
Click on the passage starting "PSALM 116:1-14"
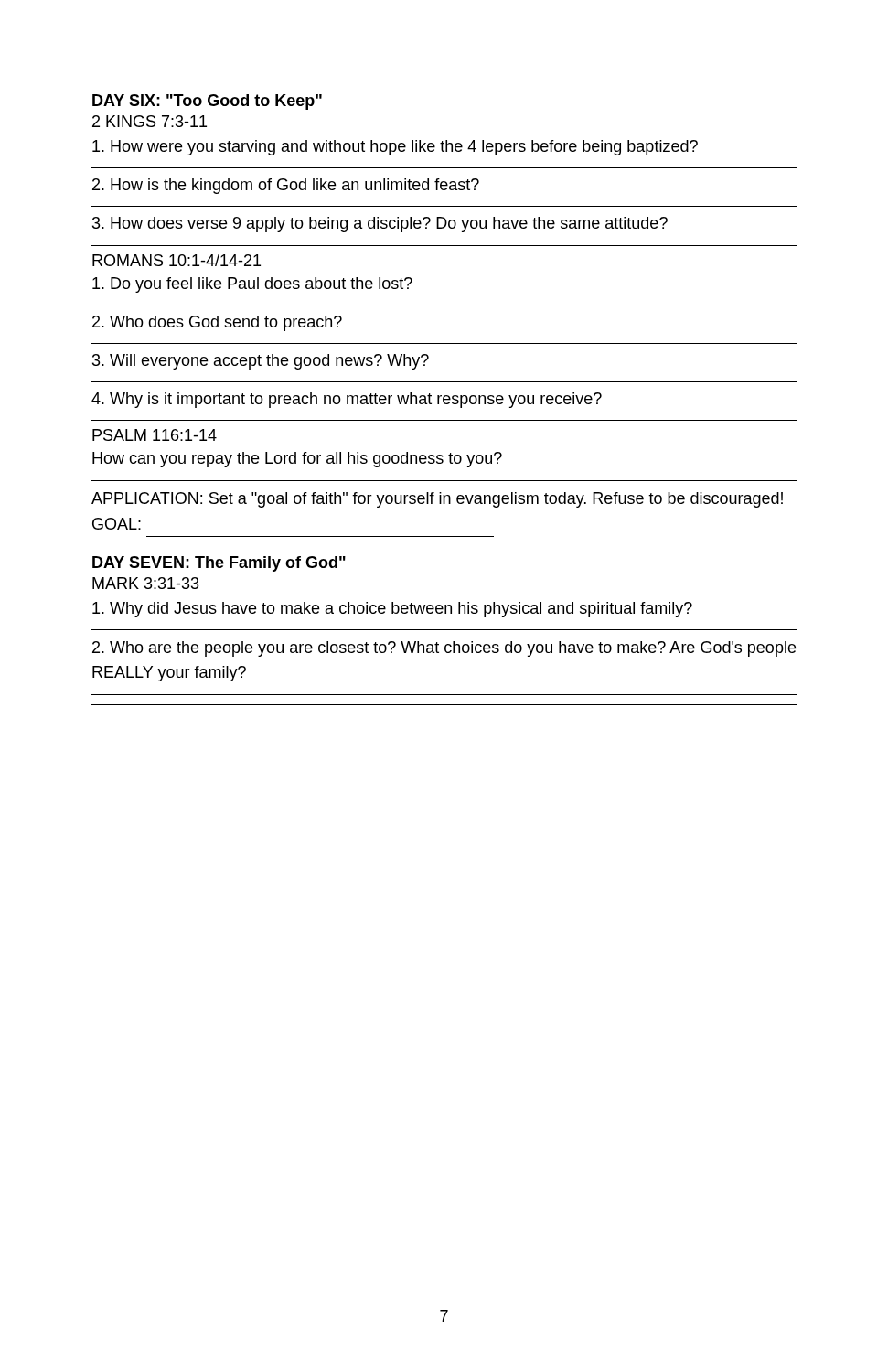click(154, 436)
